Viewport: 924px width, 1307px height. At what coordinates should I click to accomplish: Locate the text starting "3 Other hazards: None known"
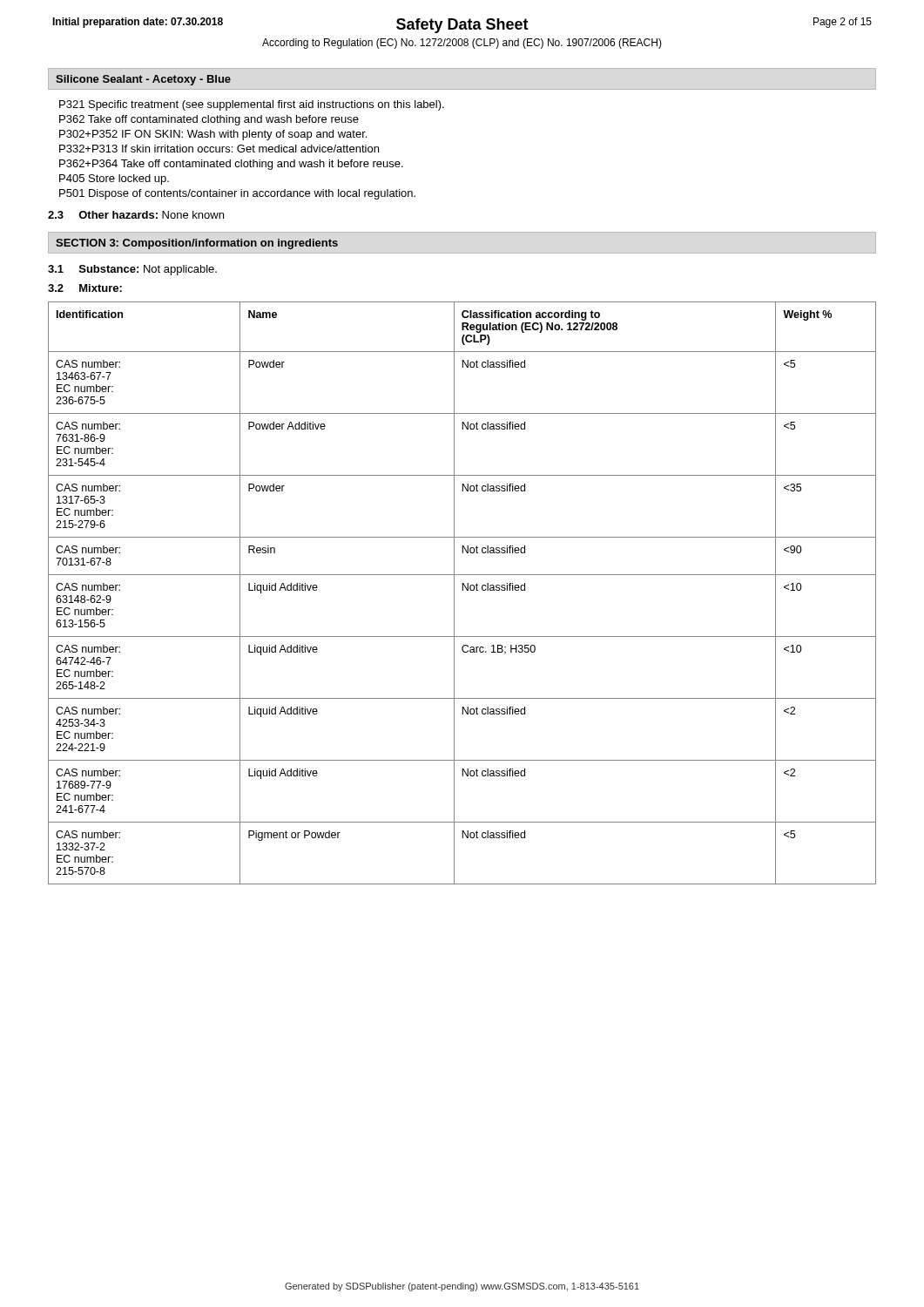[136, 215]
